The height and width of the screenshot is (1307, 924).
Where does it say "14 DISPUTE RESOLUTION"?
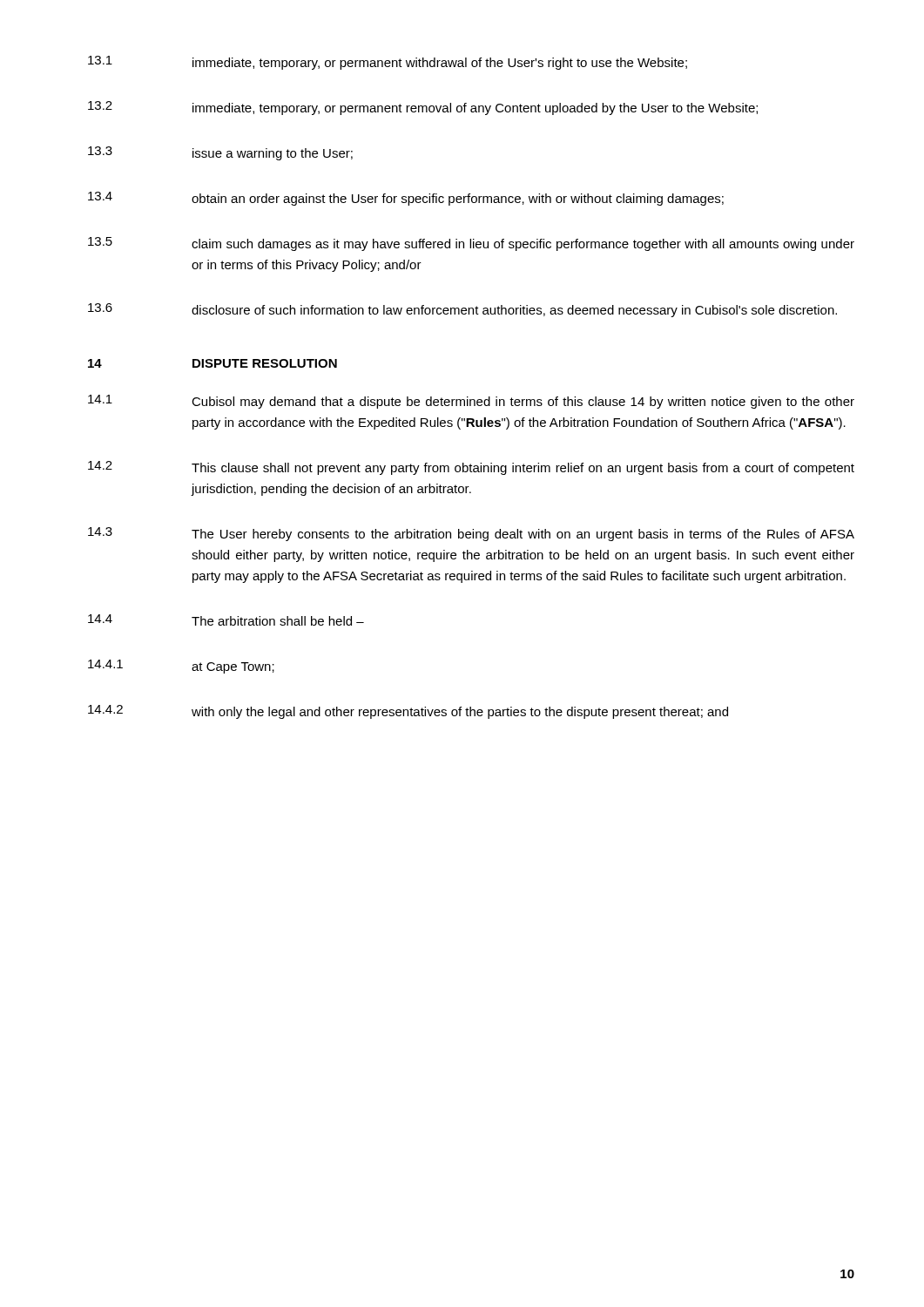click(x=212, y=363)
